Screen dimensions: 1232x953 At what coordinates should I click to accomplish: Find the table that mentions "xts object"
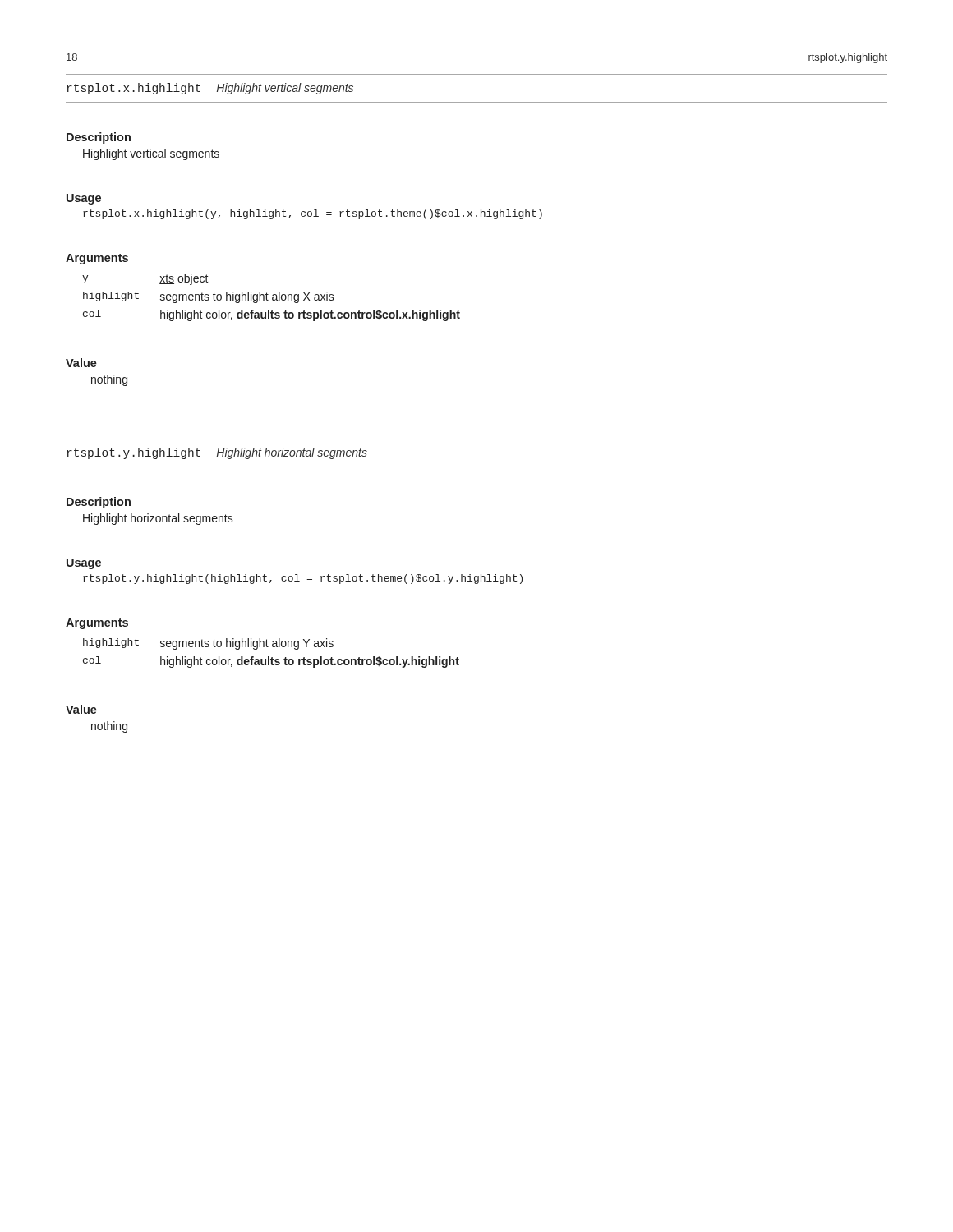pos(476,297)
